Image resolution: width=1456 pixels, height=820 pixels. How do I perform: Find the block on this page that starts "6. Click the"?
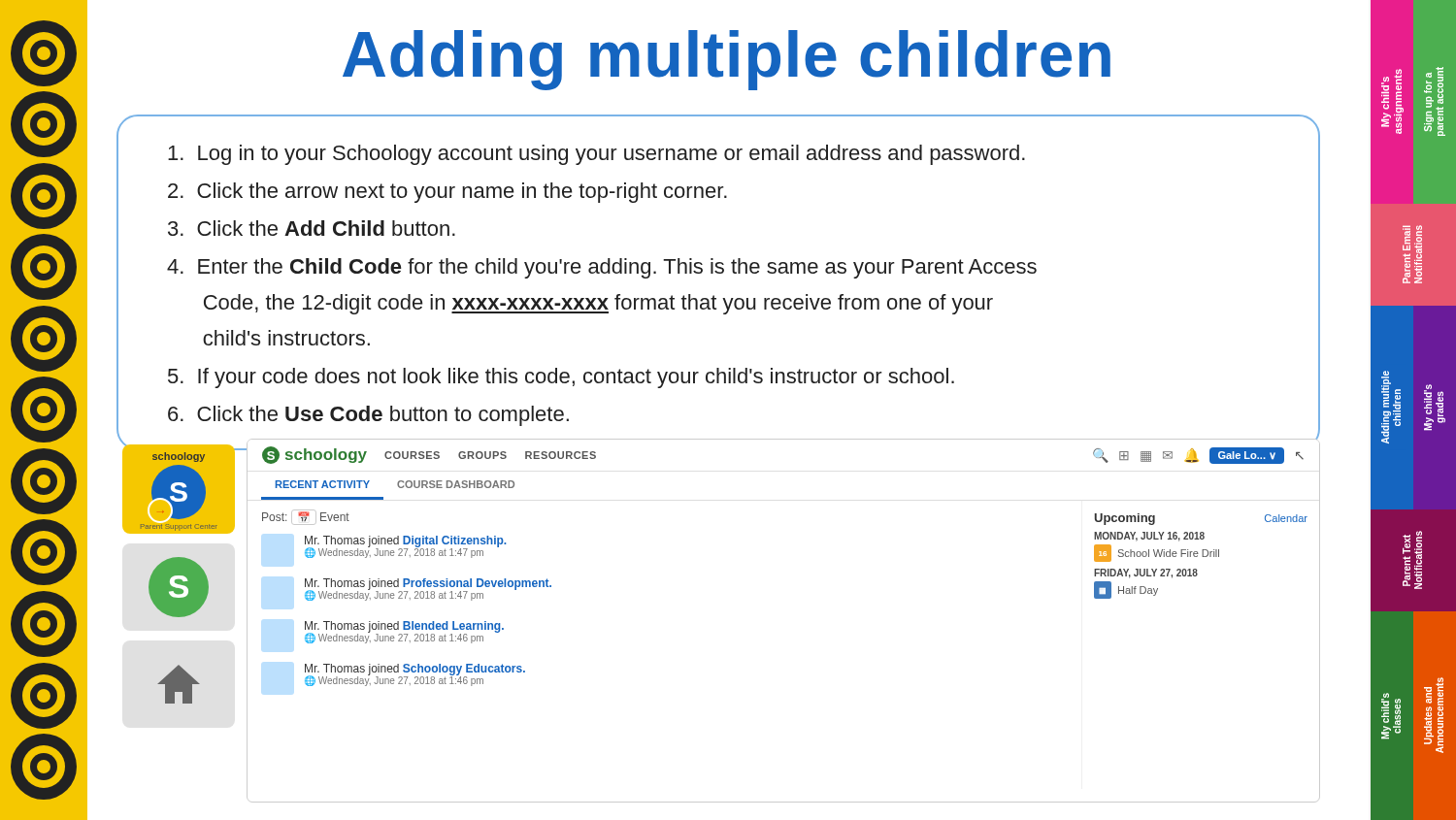click(x=369, y=414)
